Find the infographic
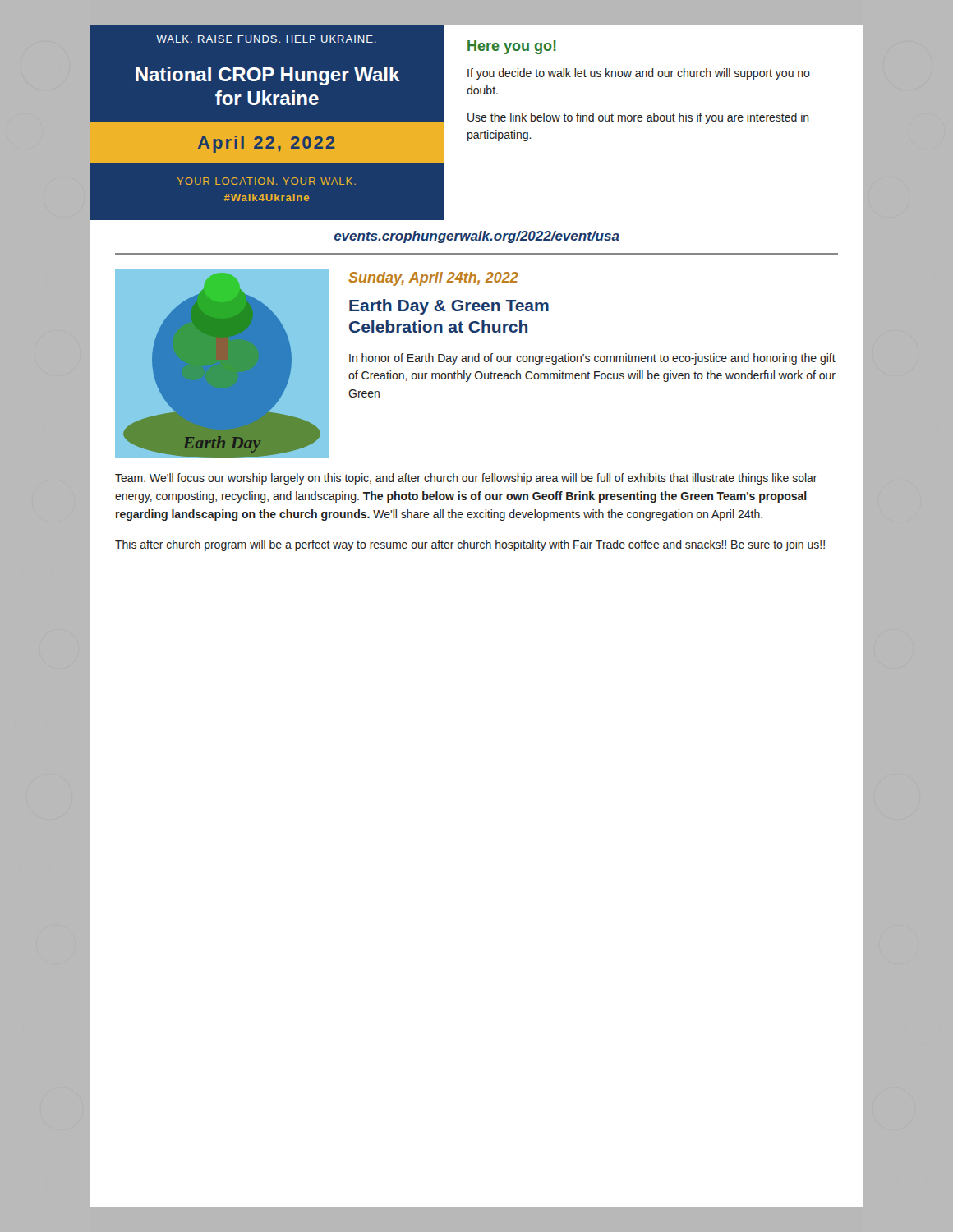The width and height of the screenshot is (953, 1232). pos(267,122)
